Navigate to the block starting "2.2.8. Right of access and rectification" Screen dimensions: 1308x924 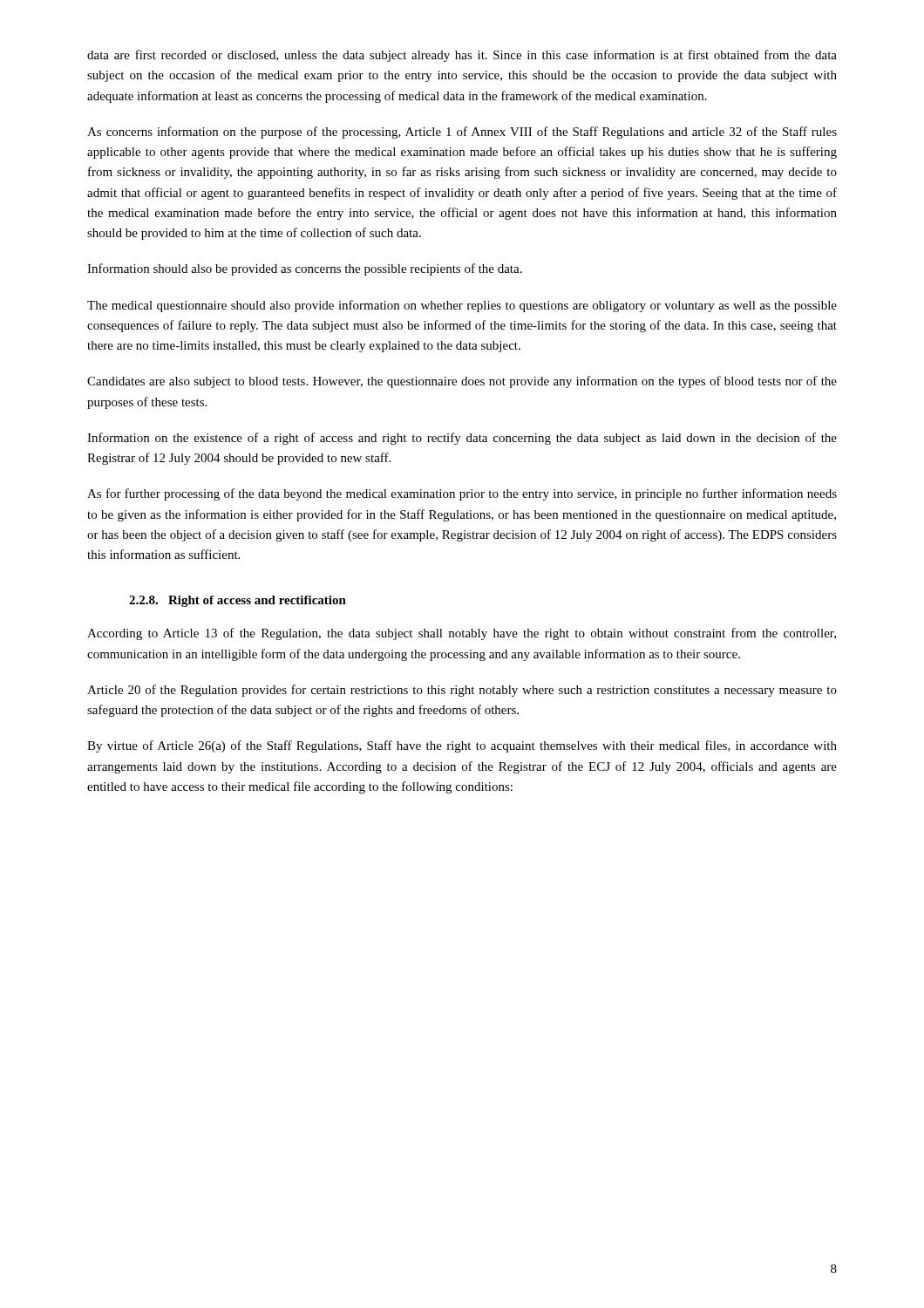tap(237, 600)
